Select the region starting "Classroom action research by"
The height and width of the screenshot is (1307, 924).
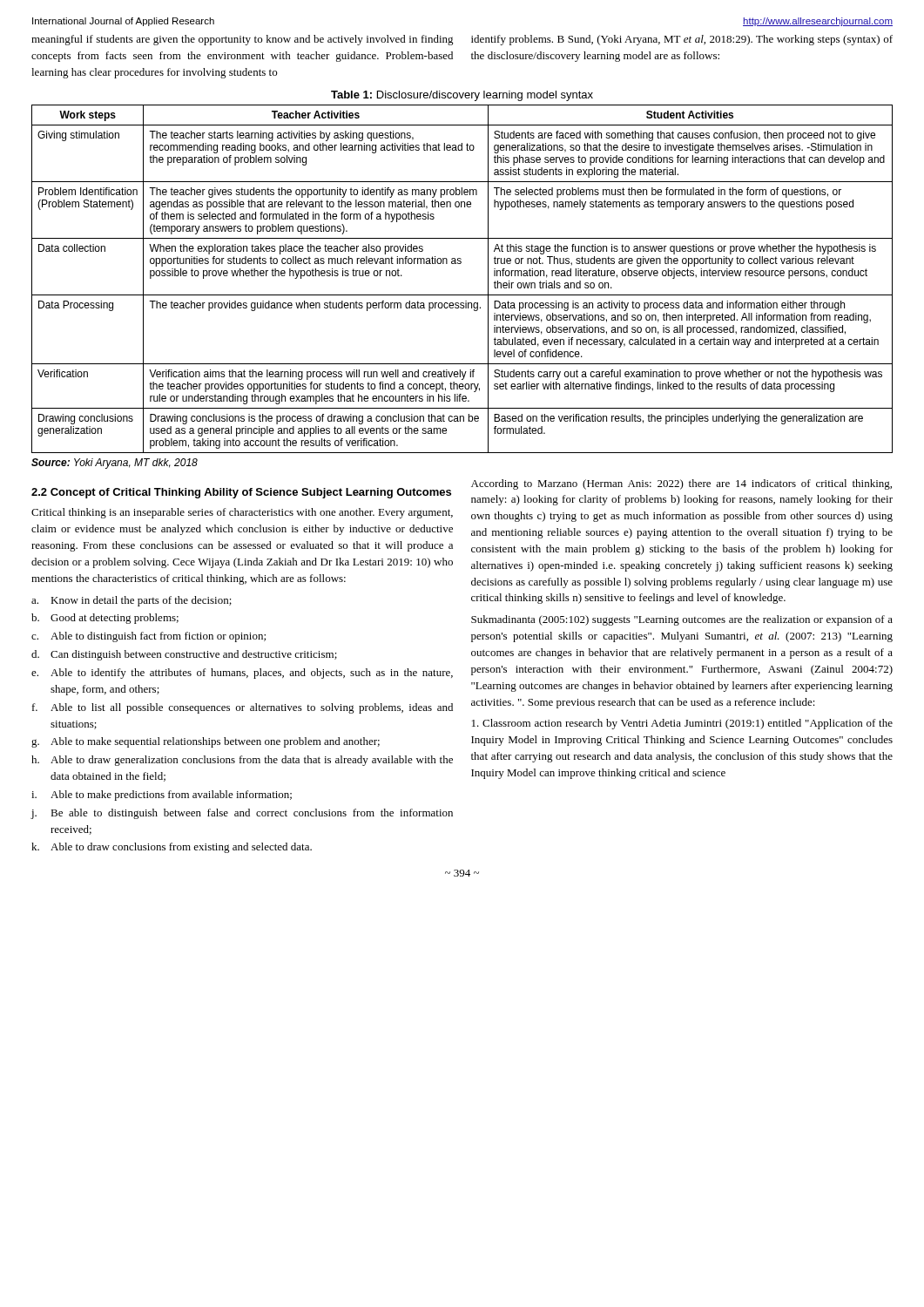click(682, 748)
